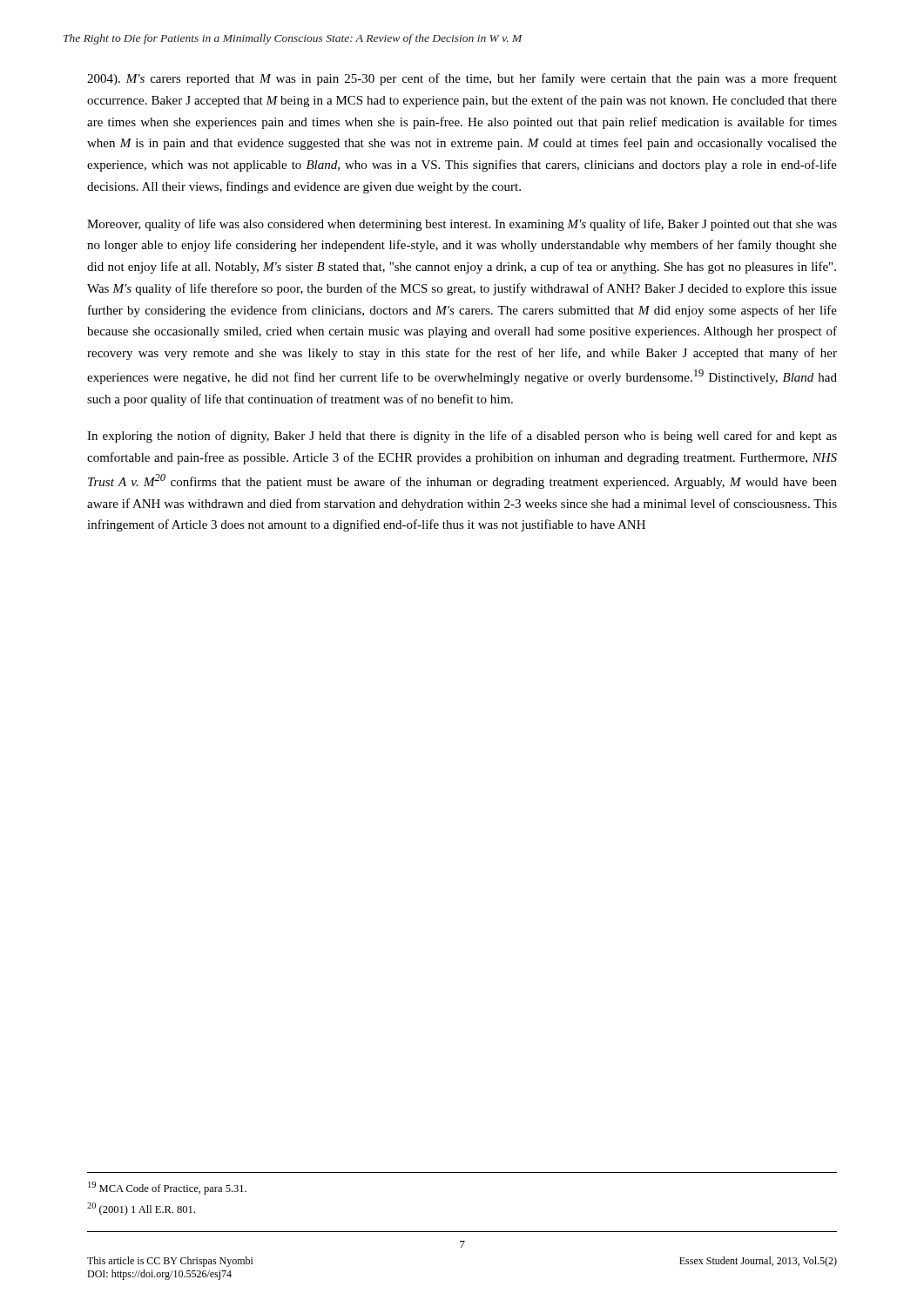Locate the block of text that opens with "Moreover, quality of life"
This screenshot has width=924, height=1307.
(x=462, y=311)
